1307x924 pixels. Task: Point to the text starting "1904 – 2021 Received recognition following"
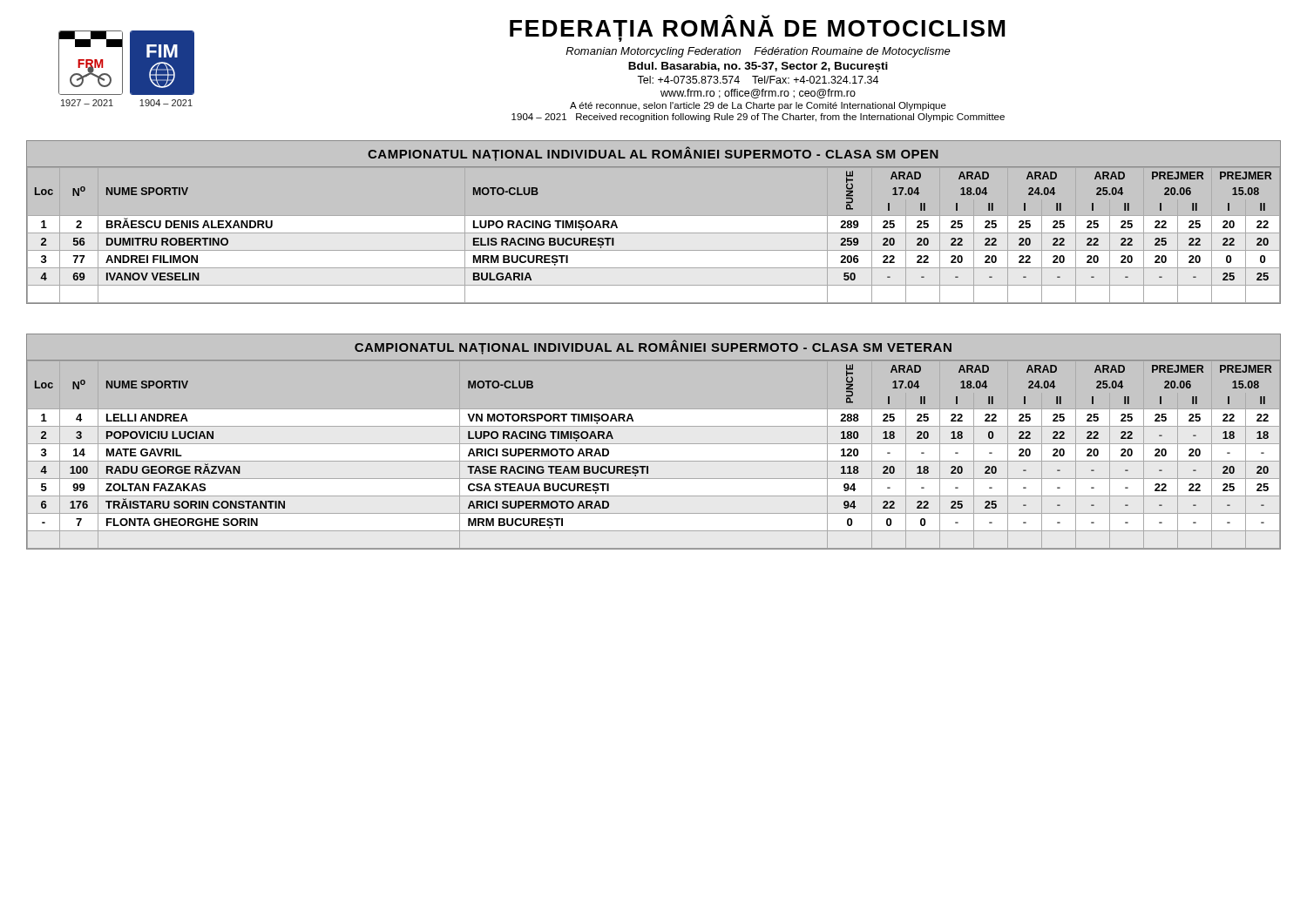click(x=758, y=117)
